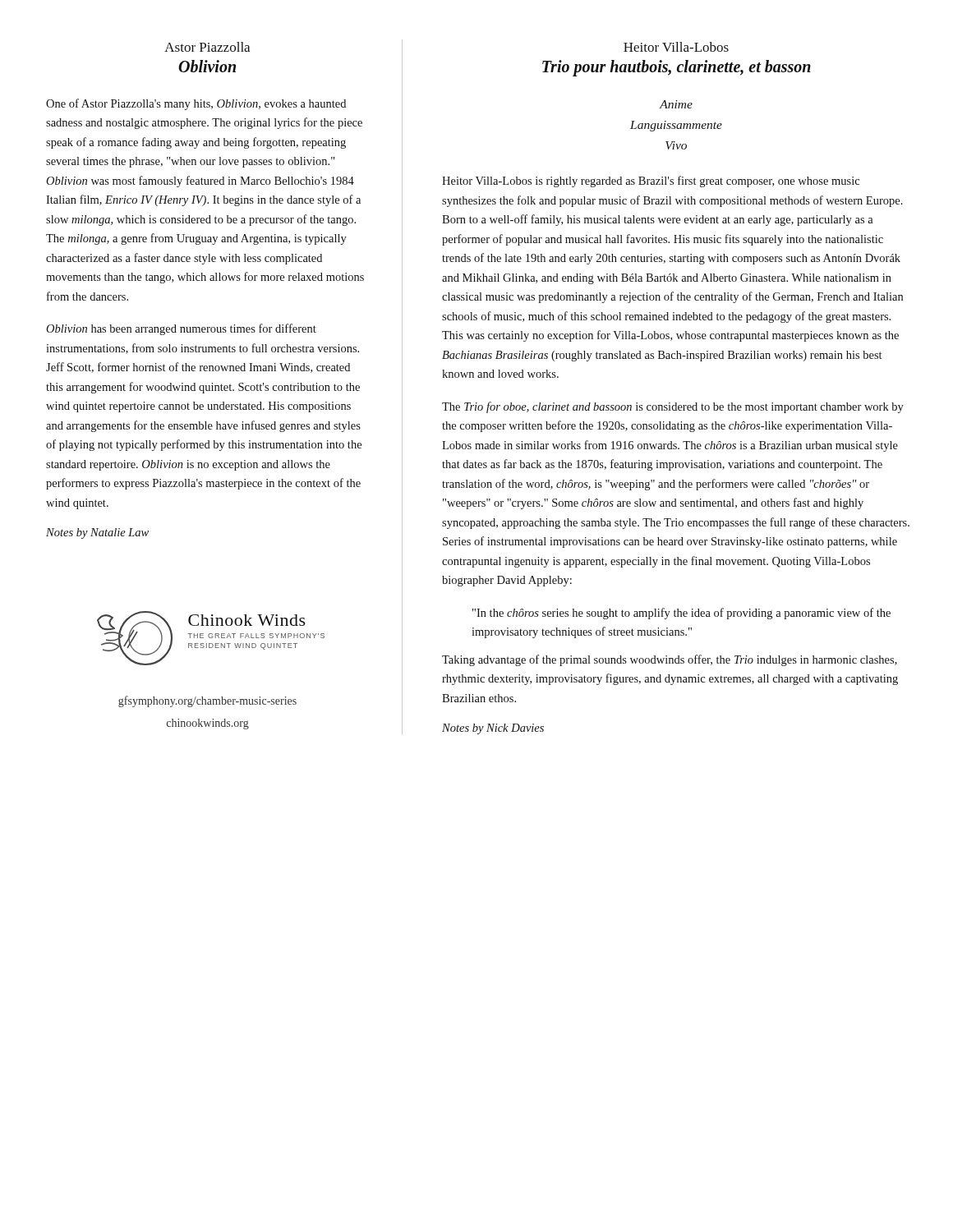Find the region starting "Astor Piazzolla Oblivion"
The width and height of the screenshot is (953, 1232).
[207, 58]
